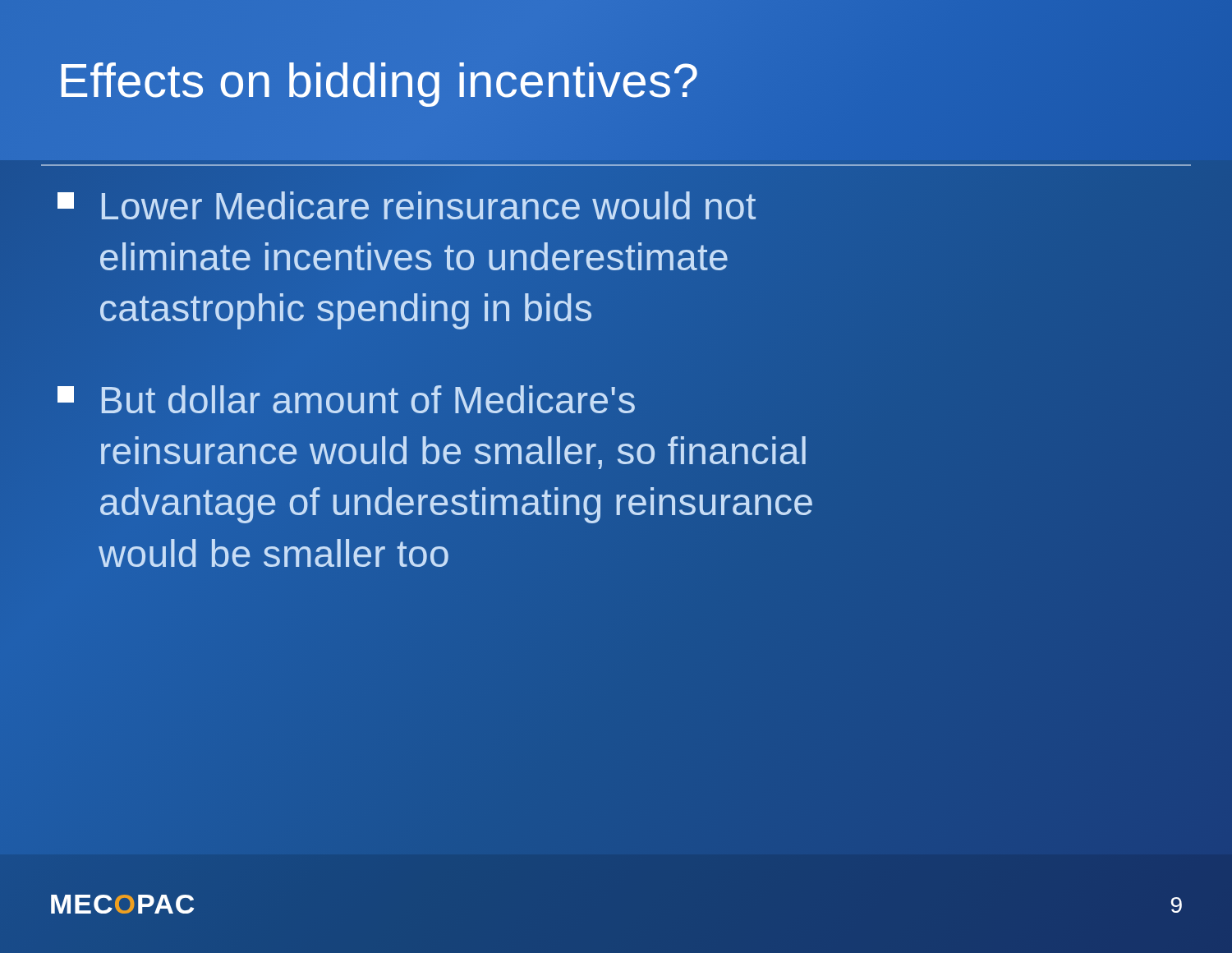1232x953 pixels.
Task: Click on the title that reads "Effects on bidding incentives?"
Action: (378, 80)
